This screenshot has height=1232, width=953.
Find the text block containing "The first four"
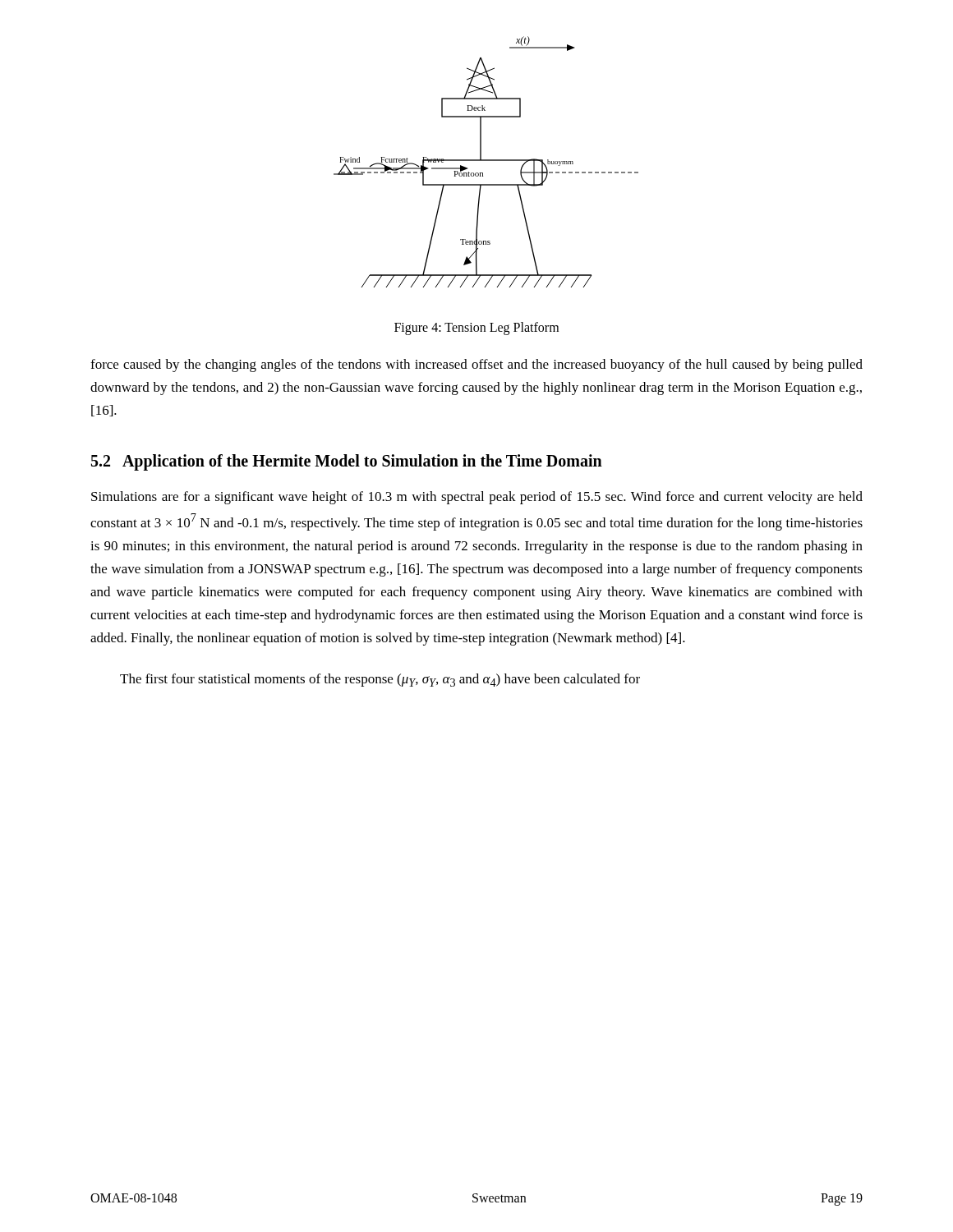point(380,680)
